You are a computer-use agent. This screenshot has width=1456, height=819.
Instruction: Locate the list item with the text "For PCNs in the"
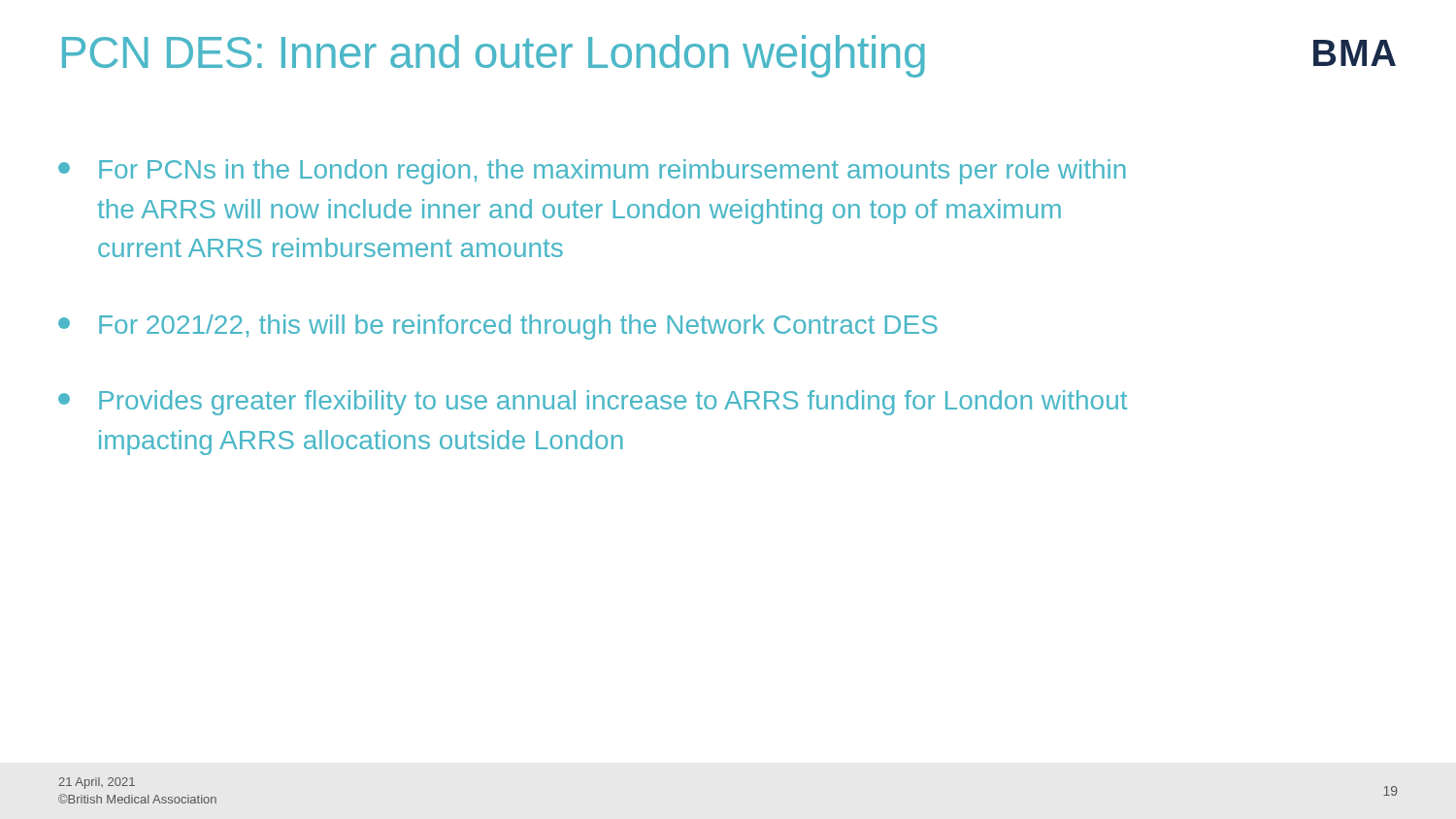tap(593, 209)
